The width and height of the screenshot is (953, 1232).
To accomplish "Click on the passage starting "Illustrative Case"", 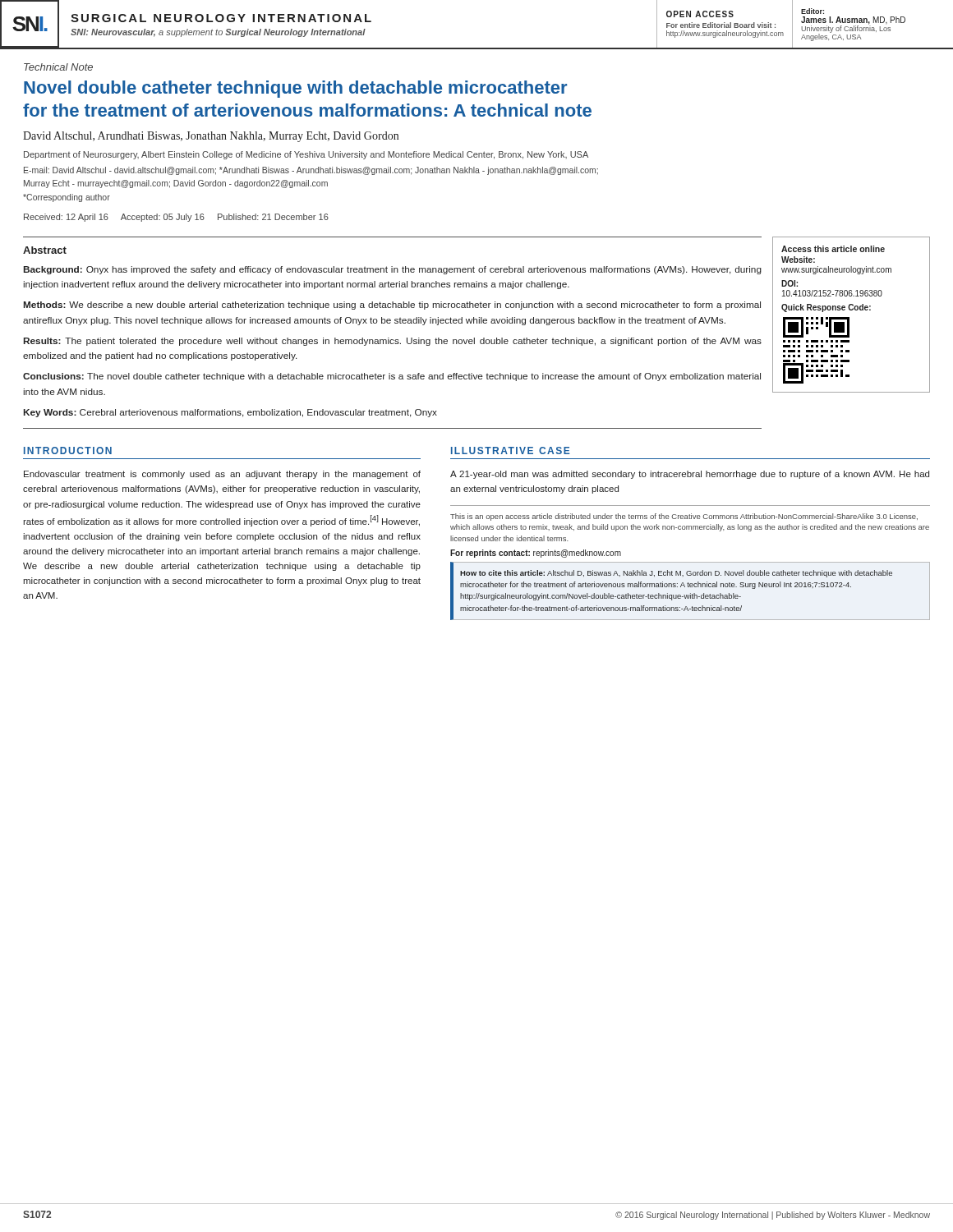I will (x=511, y=451).
